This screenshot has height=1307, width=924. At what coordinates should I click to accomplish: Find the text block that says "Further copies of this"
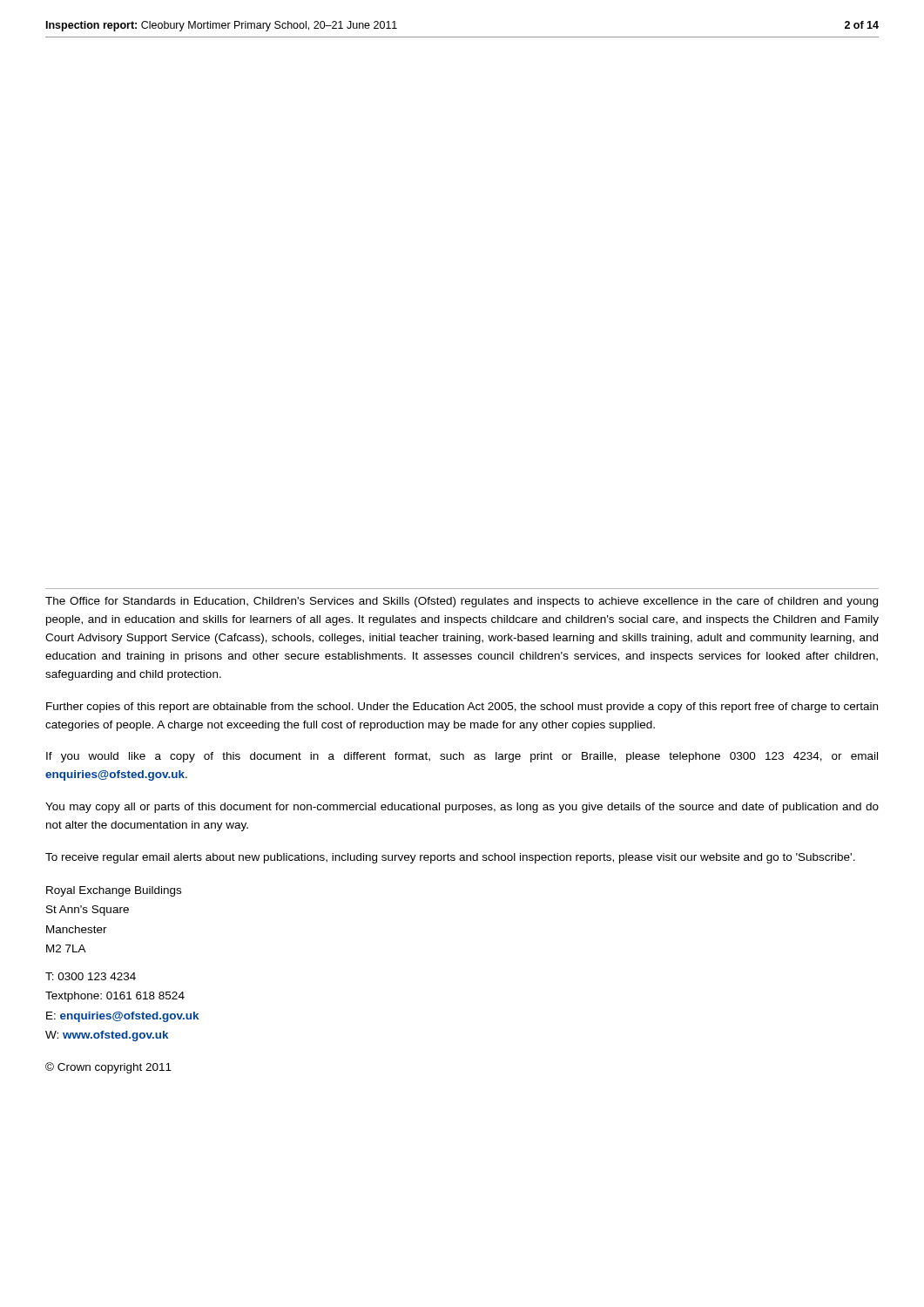[x=462, y=715]
